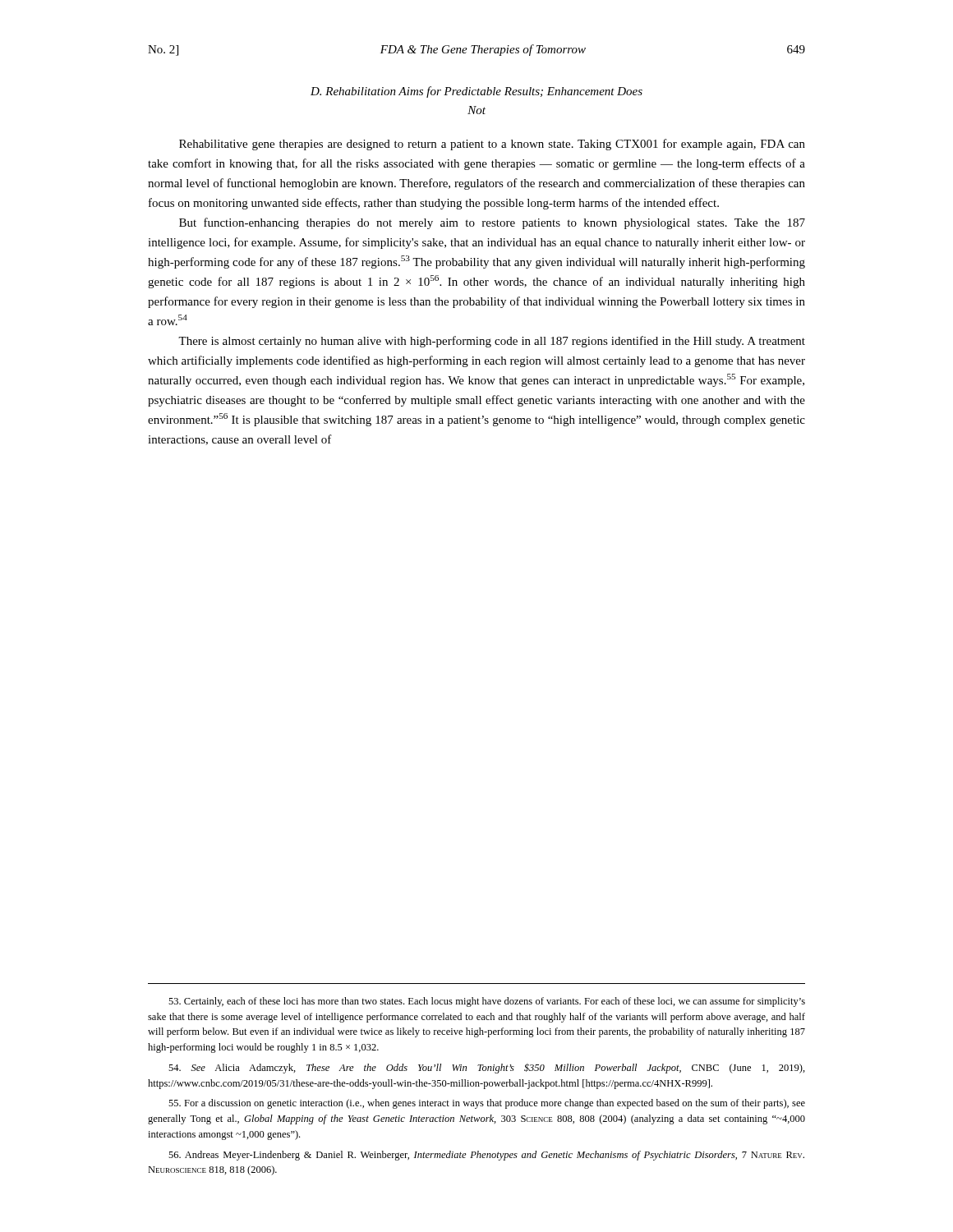This screenshot has height=1232, width=953.
Task: Locate the text block containing "There is almost certainly"
Action: pos(476,390)
